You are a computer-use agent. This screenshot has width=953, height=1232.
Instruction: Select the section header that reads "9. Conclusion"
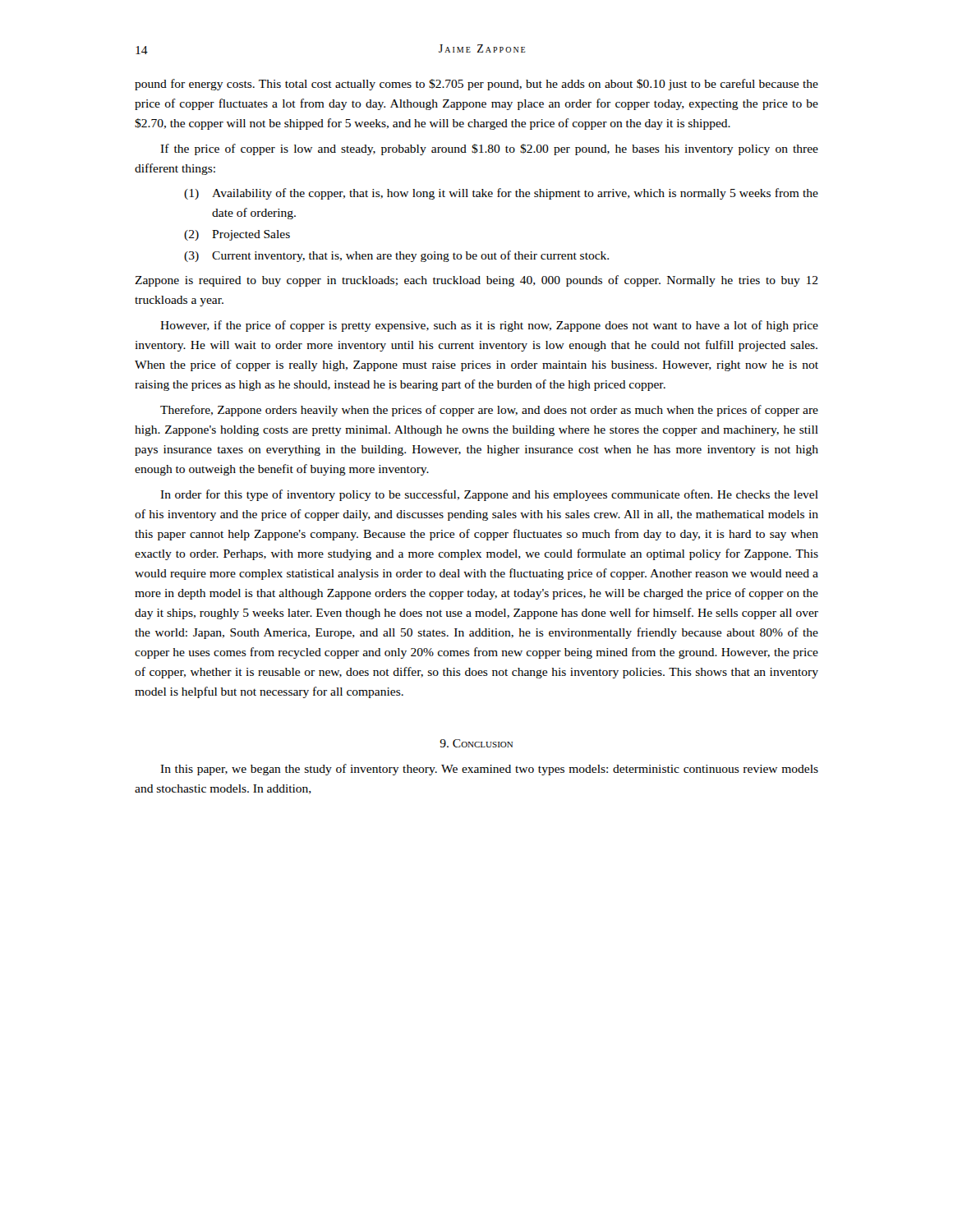coord(476,743)
